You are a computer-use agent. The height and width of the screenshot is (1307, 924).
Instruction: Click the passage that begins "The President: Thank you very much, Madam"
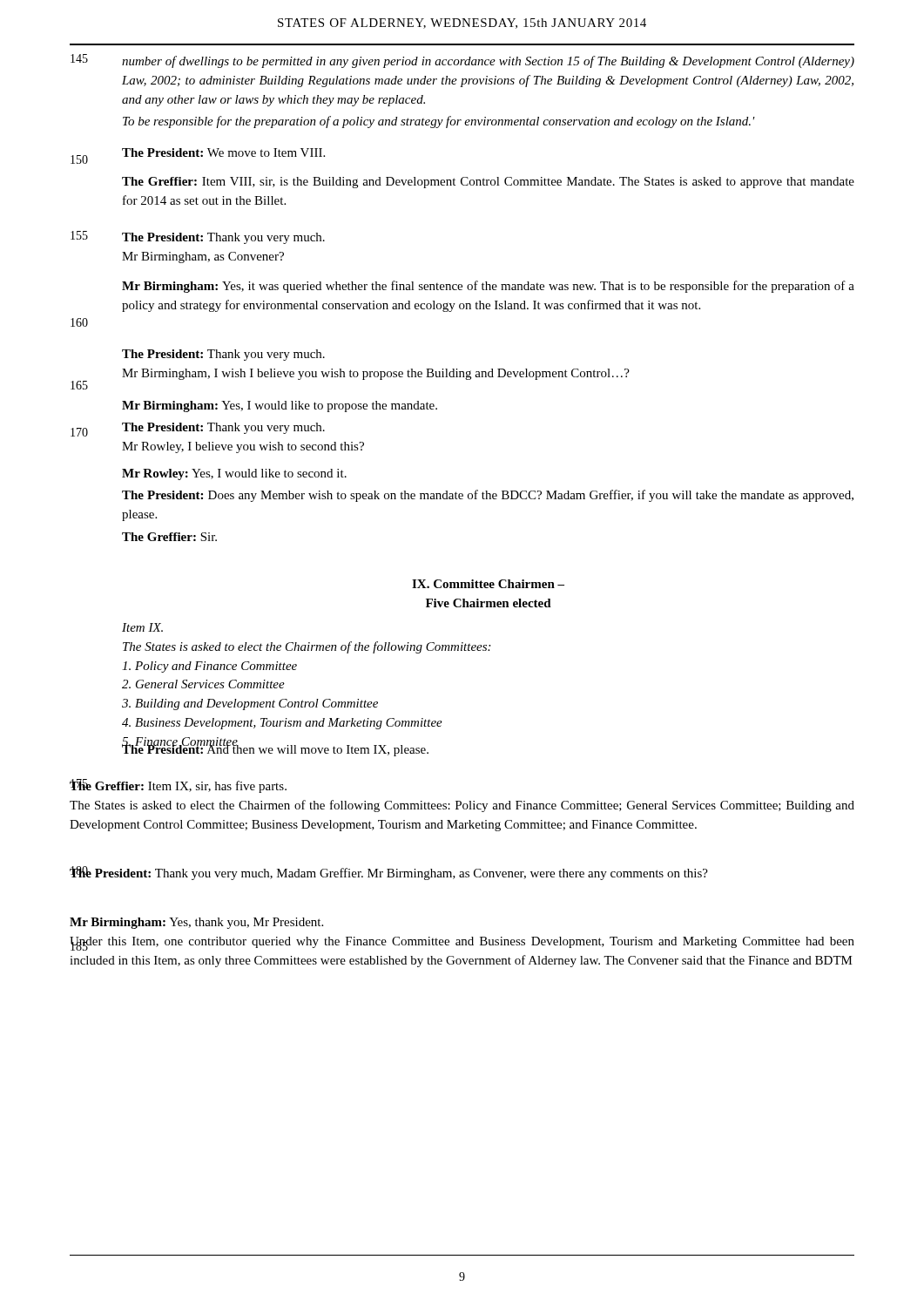coord(462,874)
